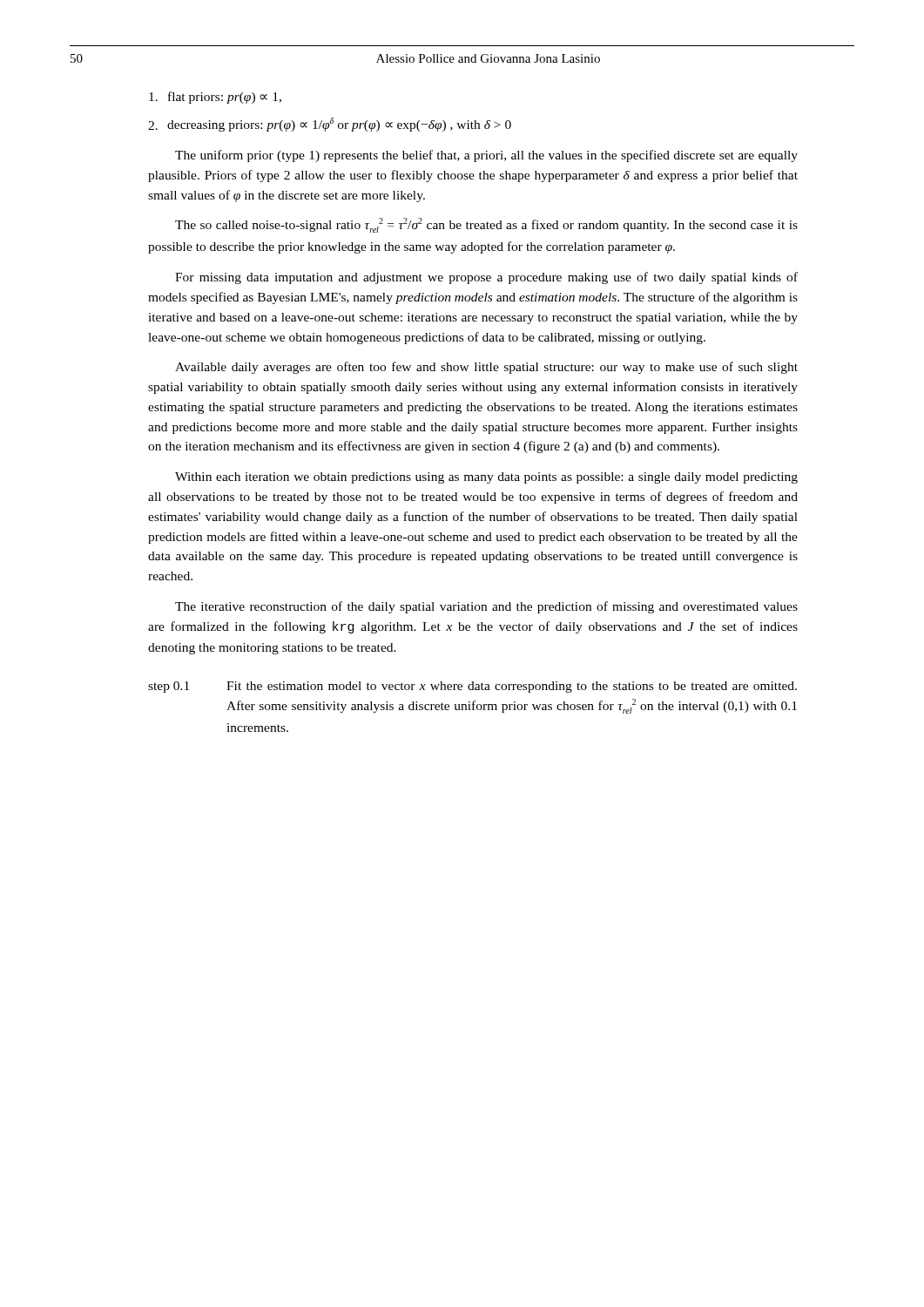Image resolution: width=924 pixels, height=1307 pixels.
Task: Click the passage that begins "The iterative reconstruction"
Action: click(473, 626)
